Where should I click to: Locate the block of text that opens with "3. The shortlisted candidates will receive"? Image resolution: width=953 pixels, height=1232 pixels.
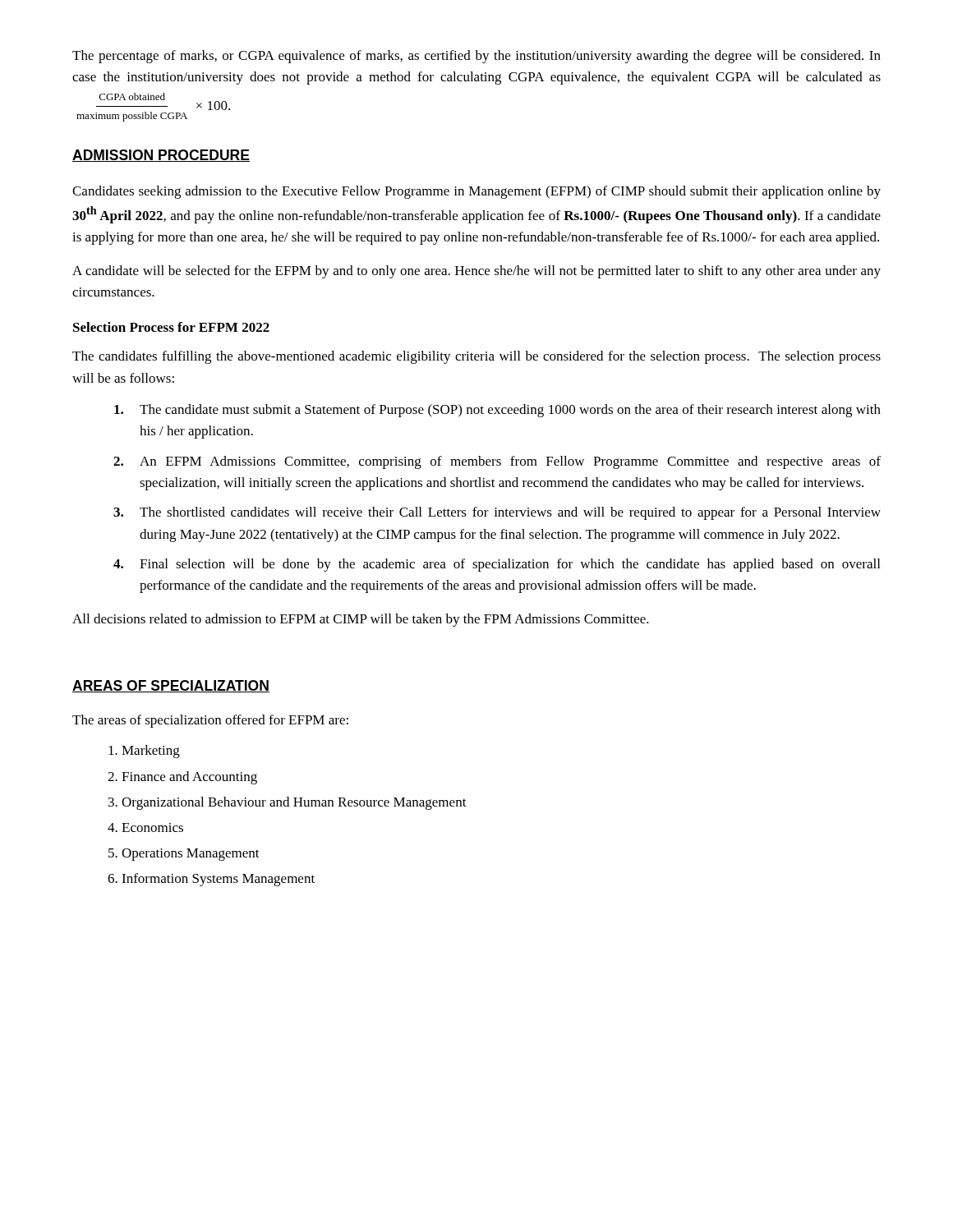pyautogui.click(x=497, y=524)
